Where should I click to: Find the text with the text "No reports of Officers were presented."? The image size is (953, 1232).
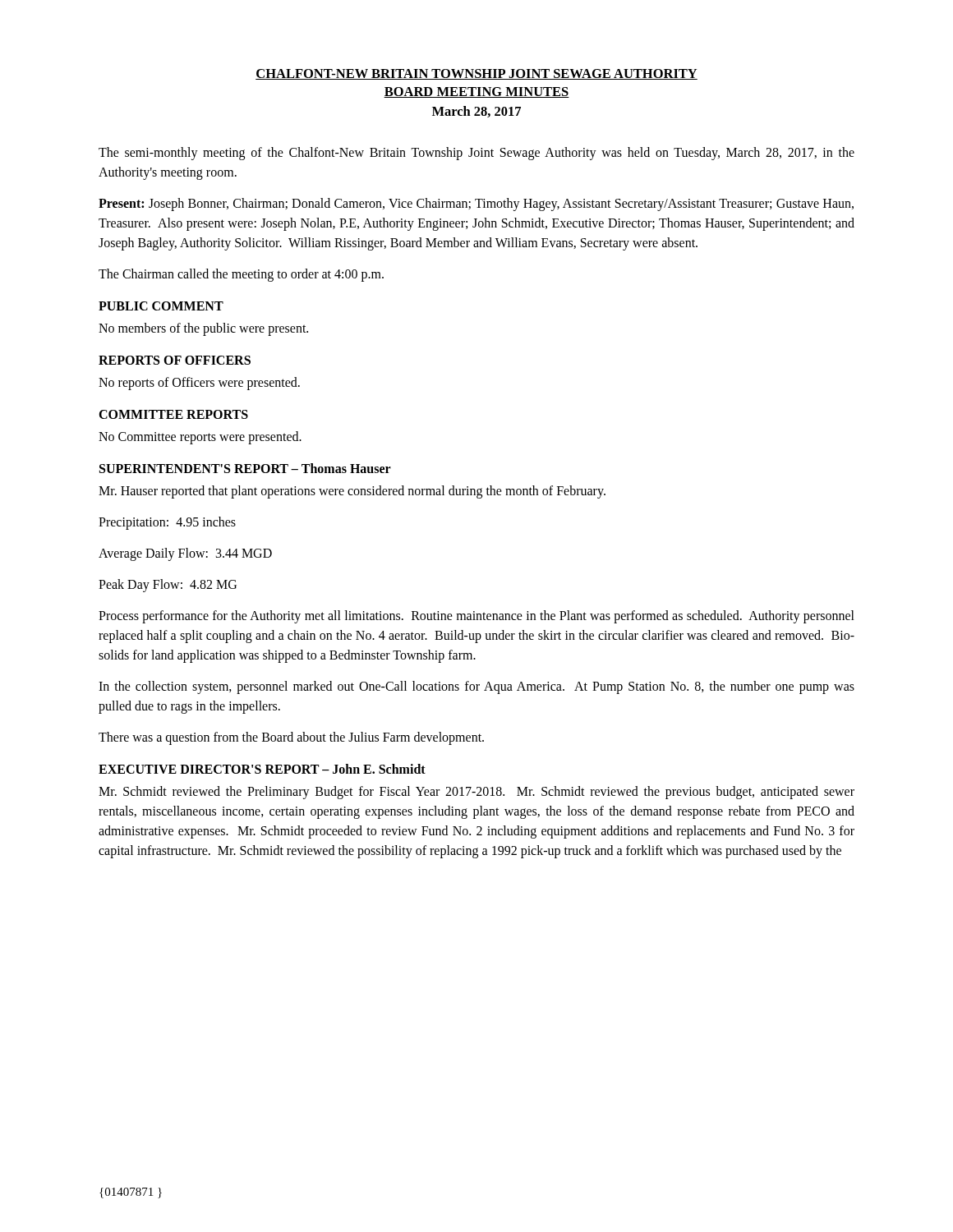(x=200, y=382)
